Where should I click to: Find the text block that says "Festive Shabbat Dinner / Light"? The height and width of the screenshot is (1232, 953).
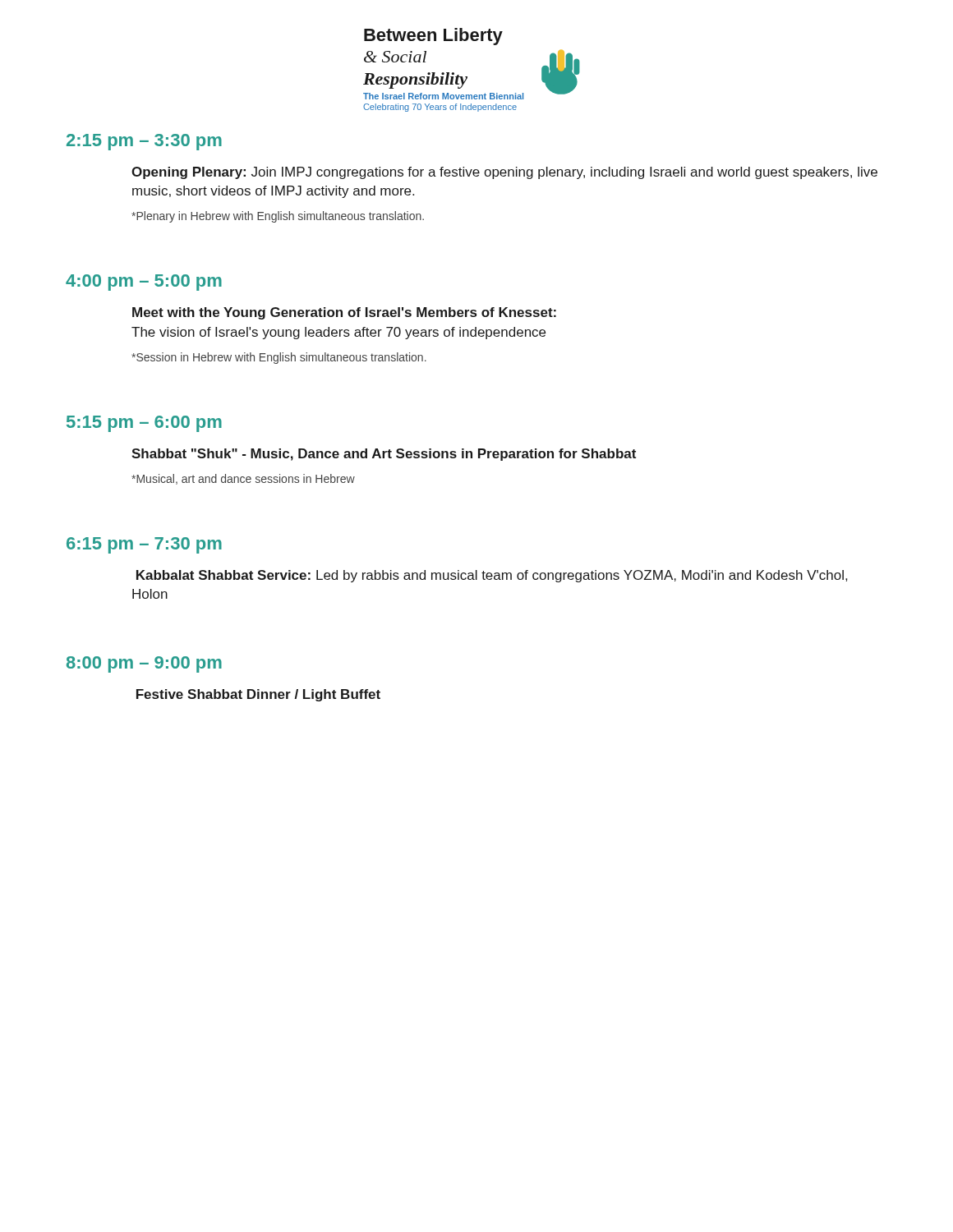pyautogui.click(x=256, y=695)
